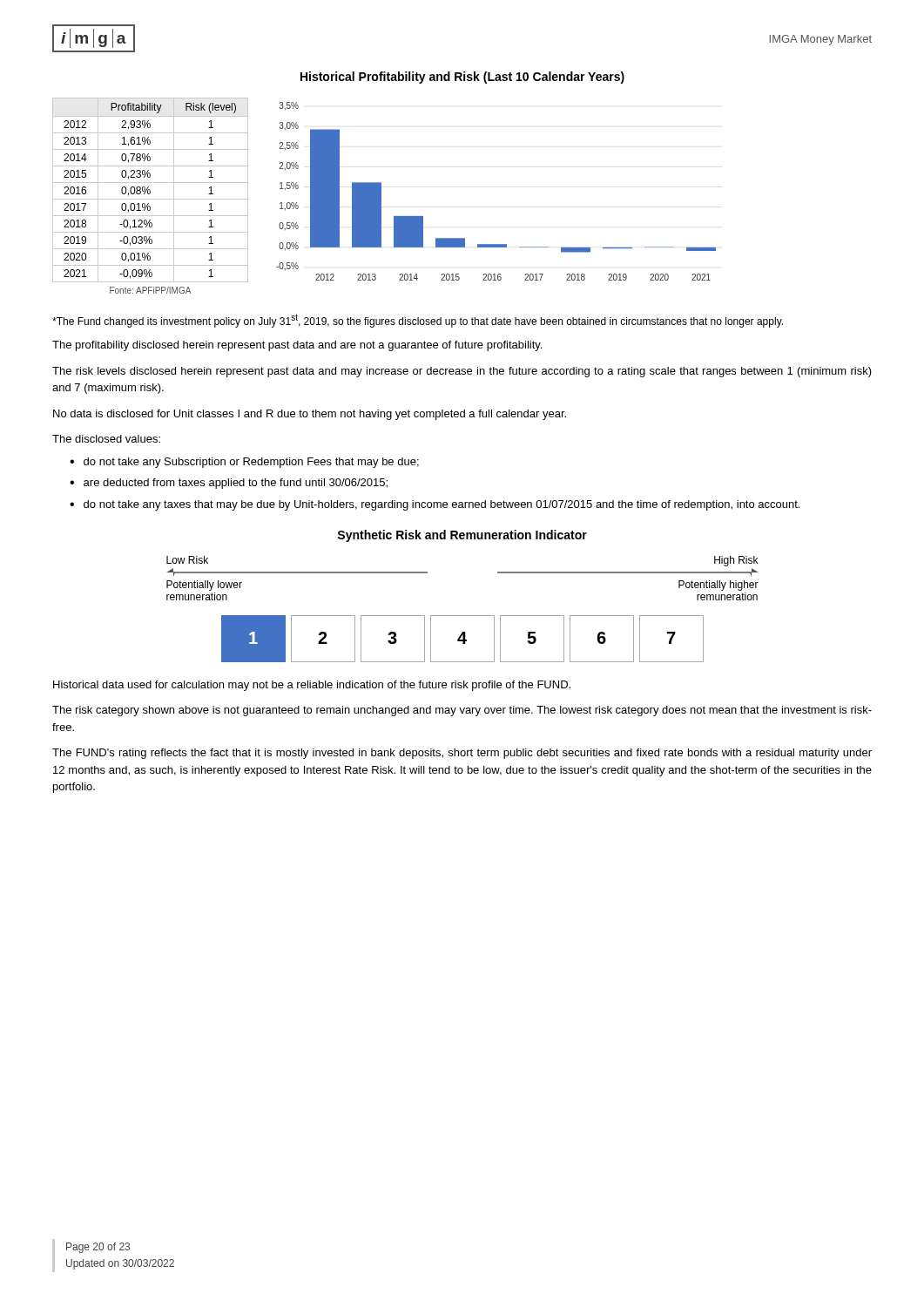This screenshot has height=1307, width=924.
Task: Point to the block beginning "Historical data used for calculation"
Action: (x=312, y=684)
